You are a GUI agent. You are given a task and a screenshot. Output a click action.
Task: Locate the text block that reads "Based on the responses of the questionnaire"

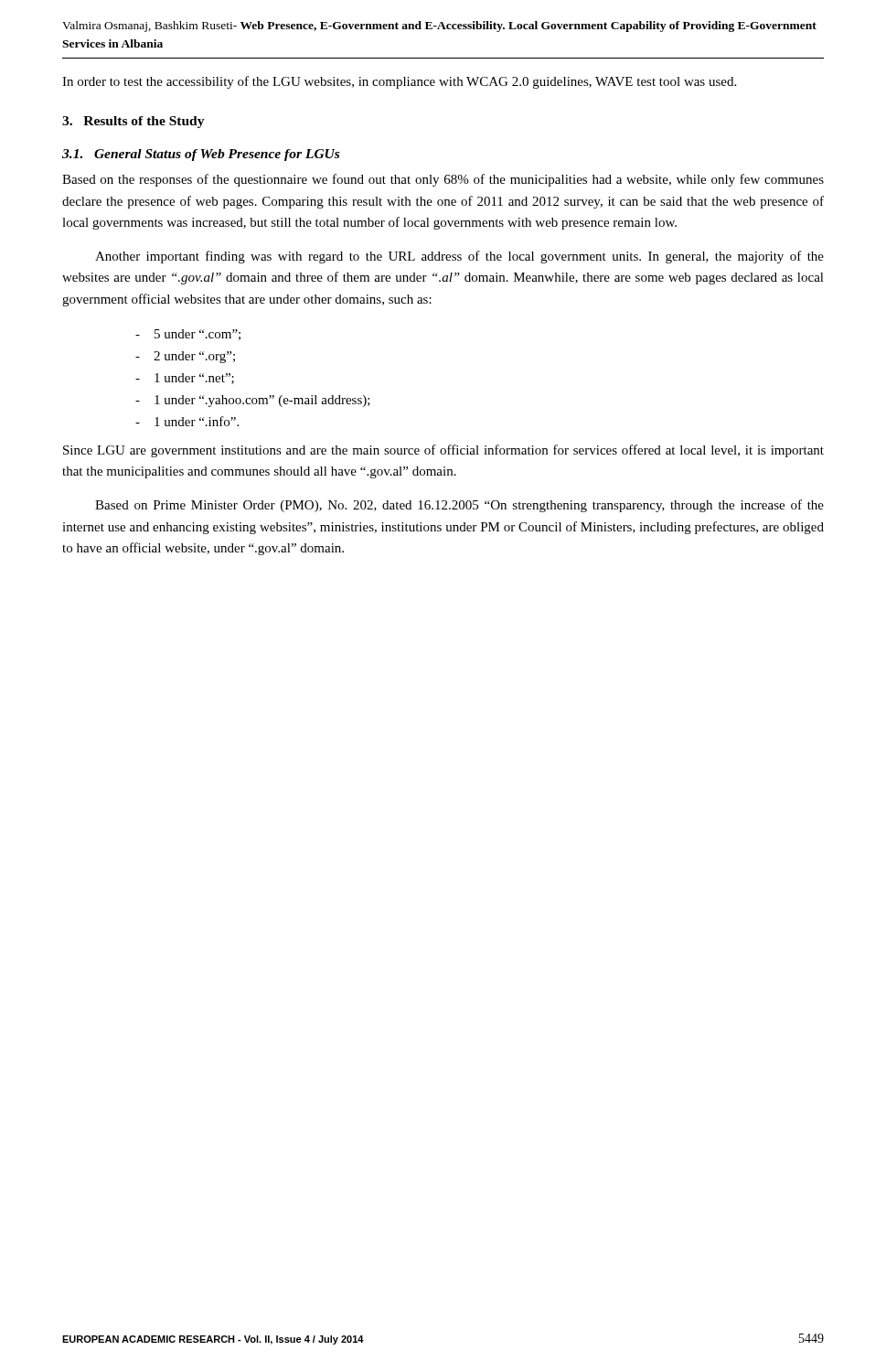click(x=443, y=201)
